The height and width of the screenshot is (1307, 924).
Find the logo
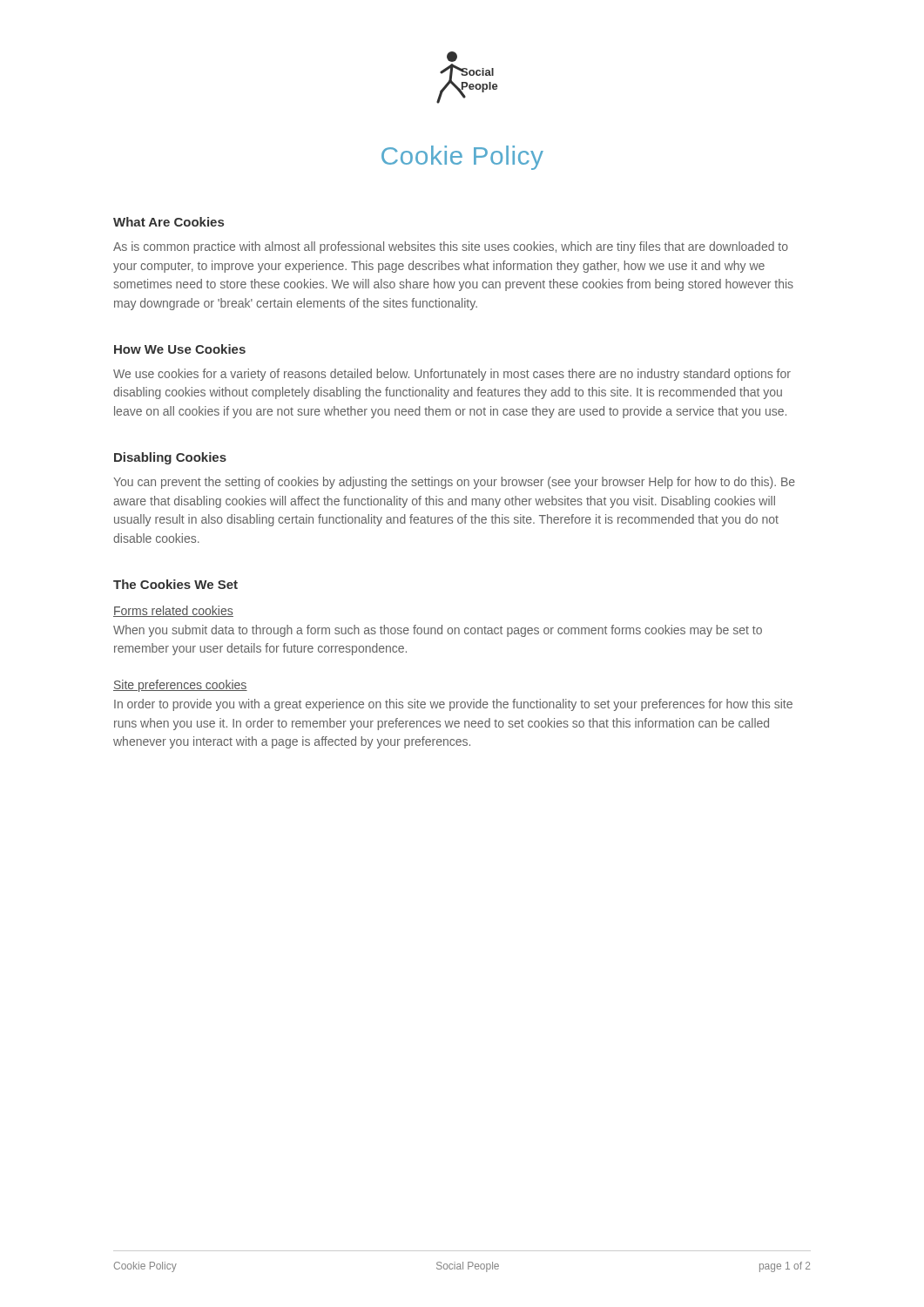(x=462, y=63)
